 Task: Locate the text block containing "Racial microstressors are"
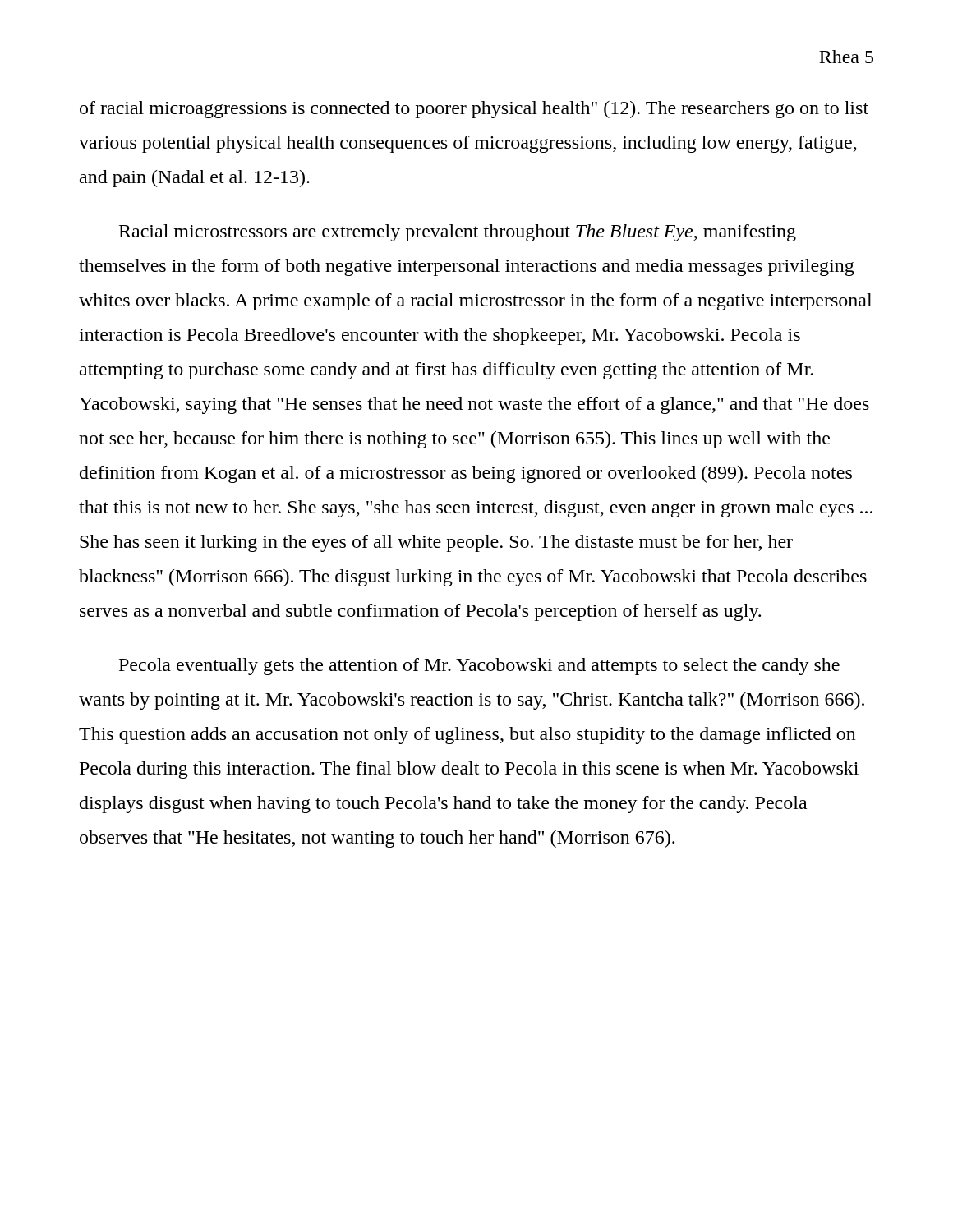(476, 420)
